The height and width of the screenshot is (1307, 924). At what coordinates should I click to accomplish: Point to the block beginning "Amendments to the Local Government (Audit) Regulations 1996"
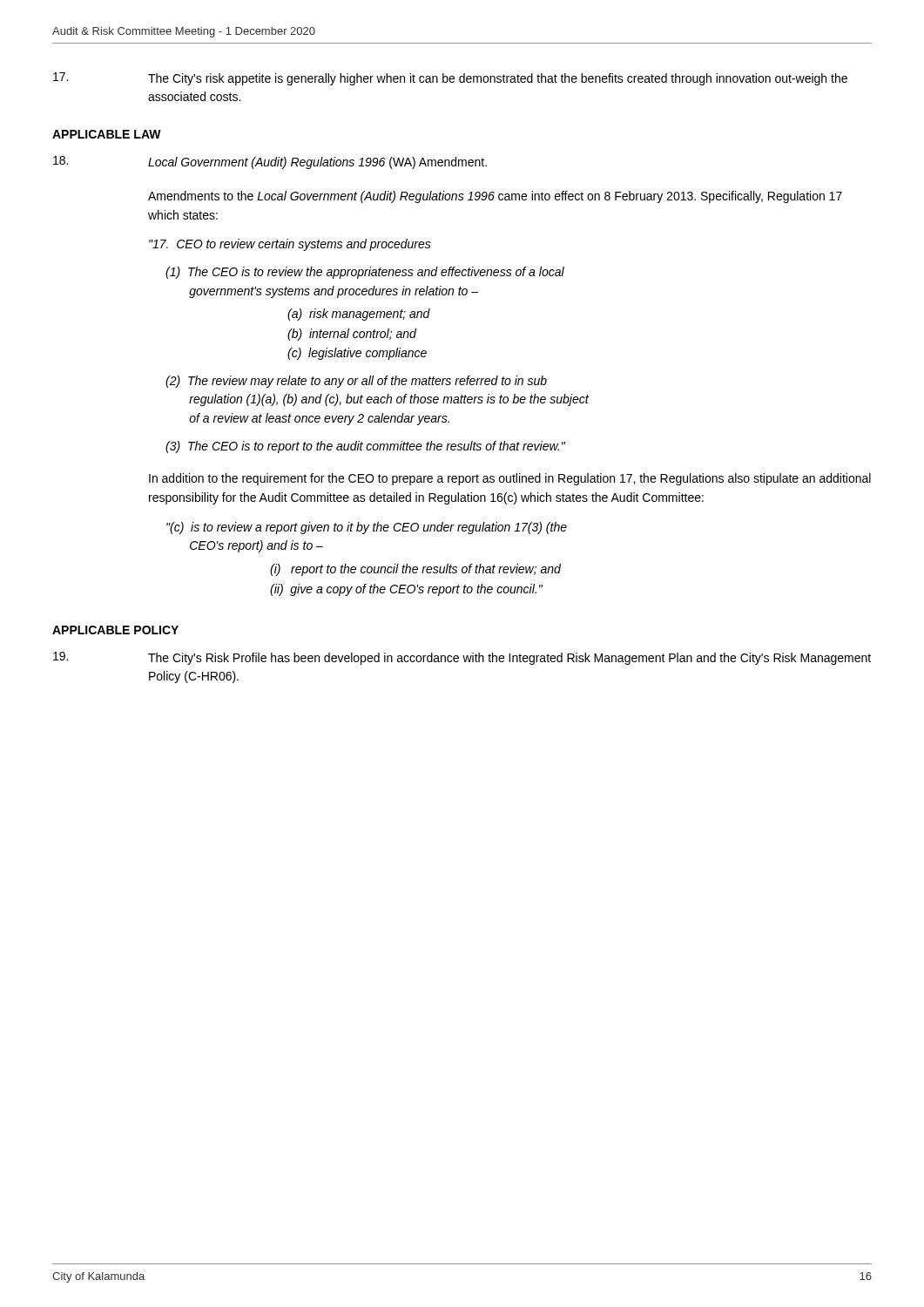[495, 206]
